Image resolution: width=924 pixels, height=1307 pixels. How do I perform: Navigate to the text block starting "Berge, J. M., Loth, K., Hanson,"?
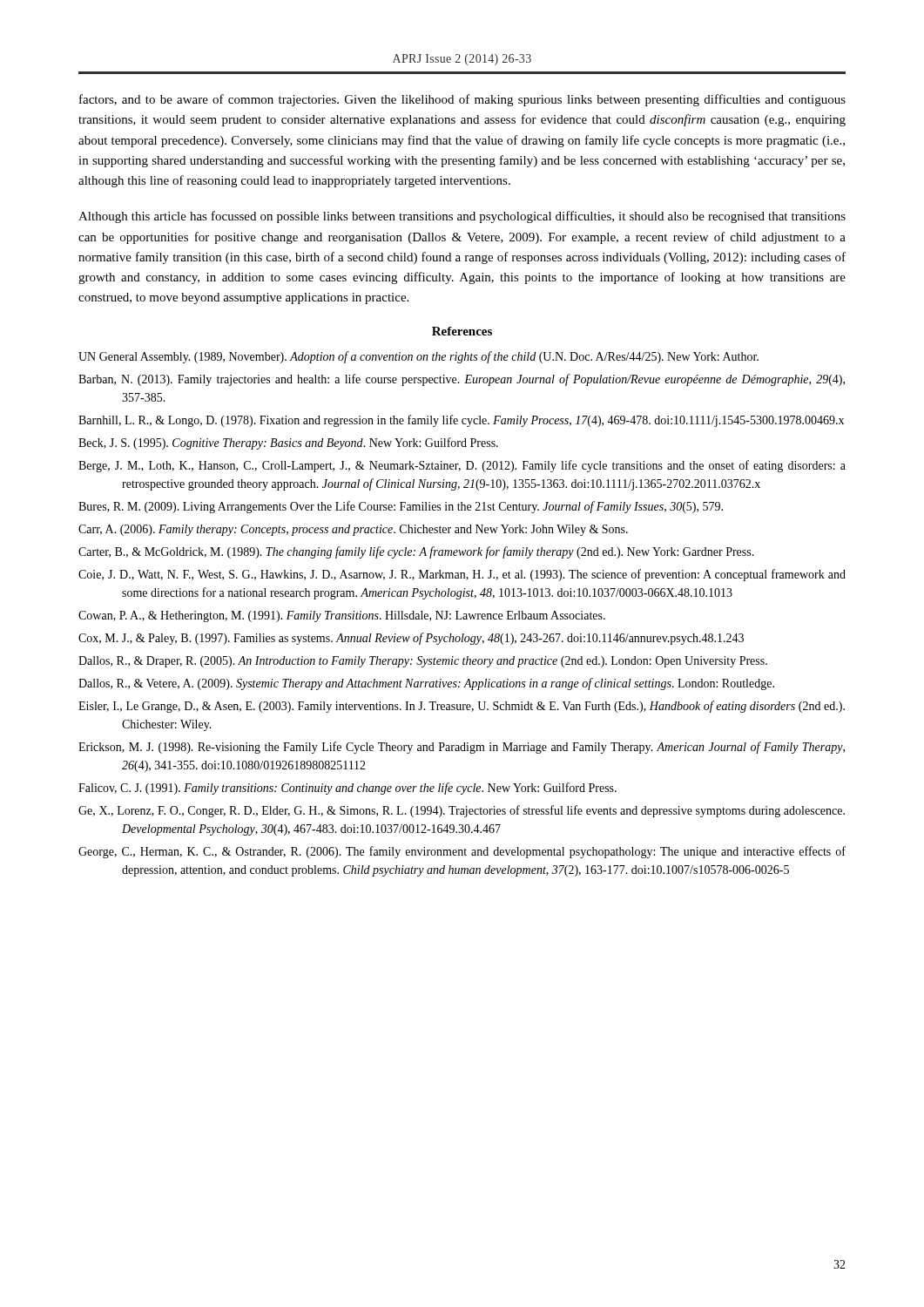coord(462,474)
